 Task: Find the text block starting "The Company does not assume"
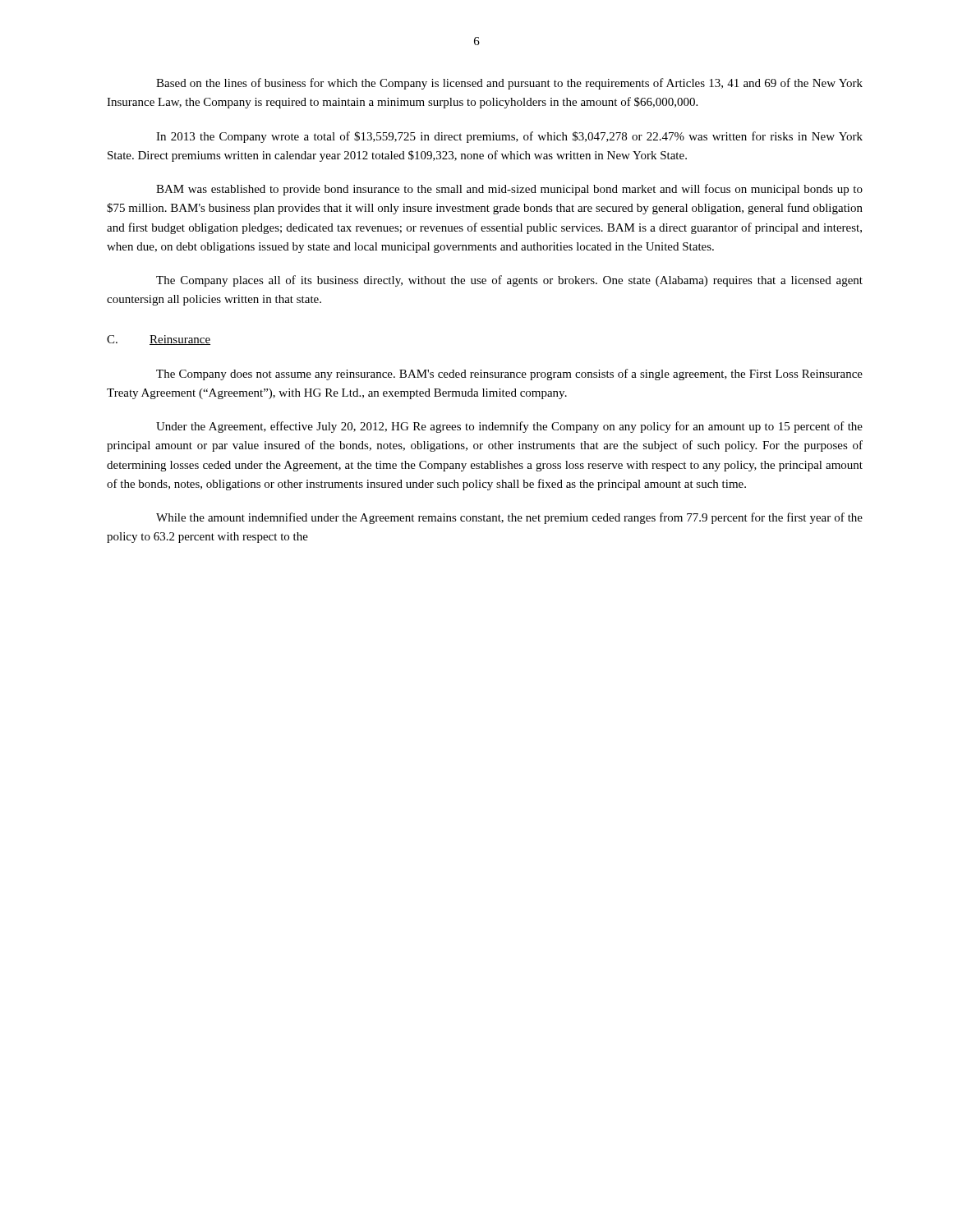[x=485, y=383]
